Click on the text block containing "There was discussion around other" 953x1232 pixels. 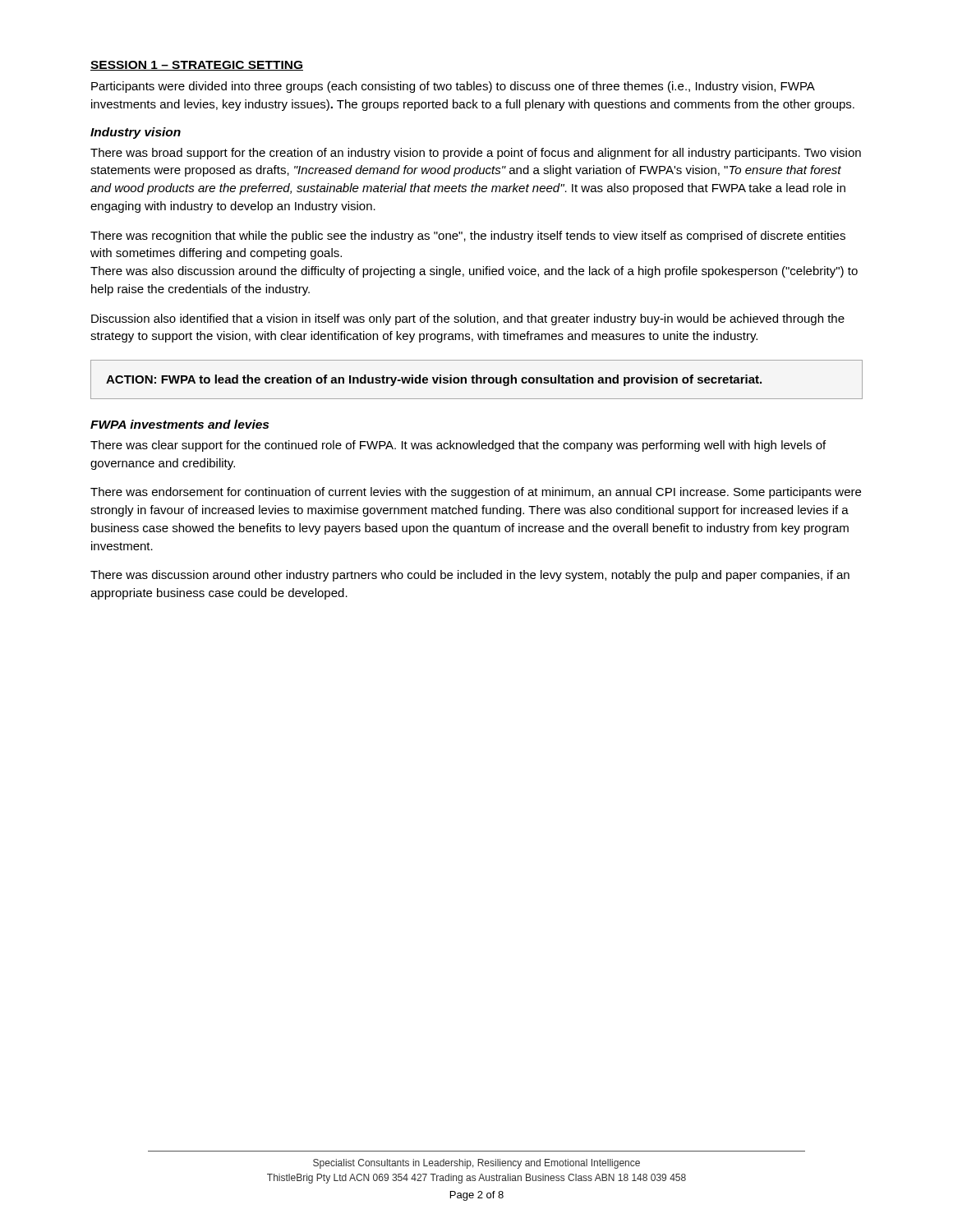pos(470,584)
